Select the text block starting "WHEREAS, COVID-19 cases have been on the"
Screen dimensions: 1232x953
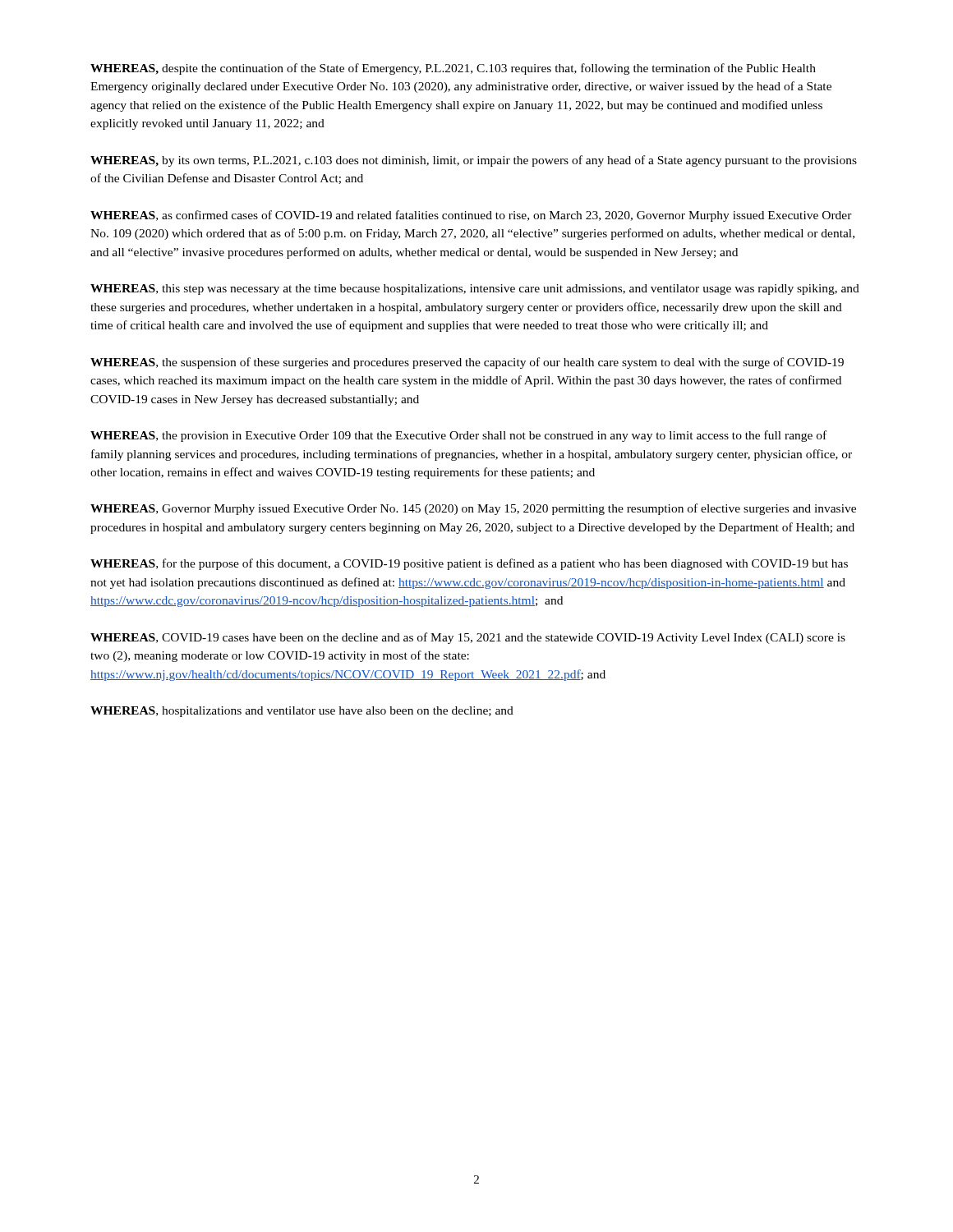(468, 655)
